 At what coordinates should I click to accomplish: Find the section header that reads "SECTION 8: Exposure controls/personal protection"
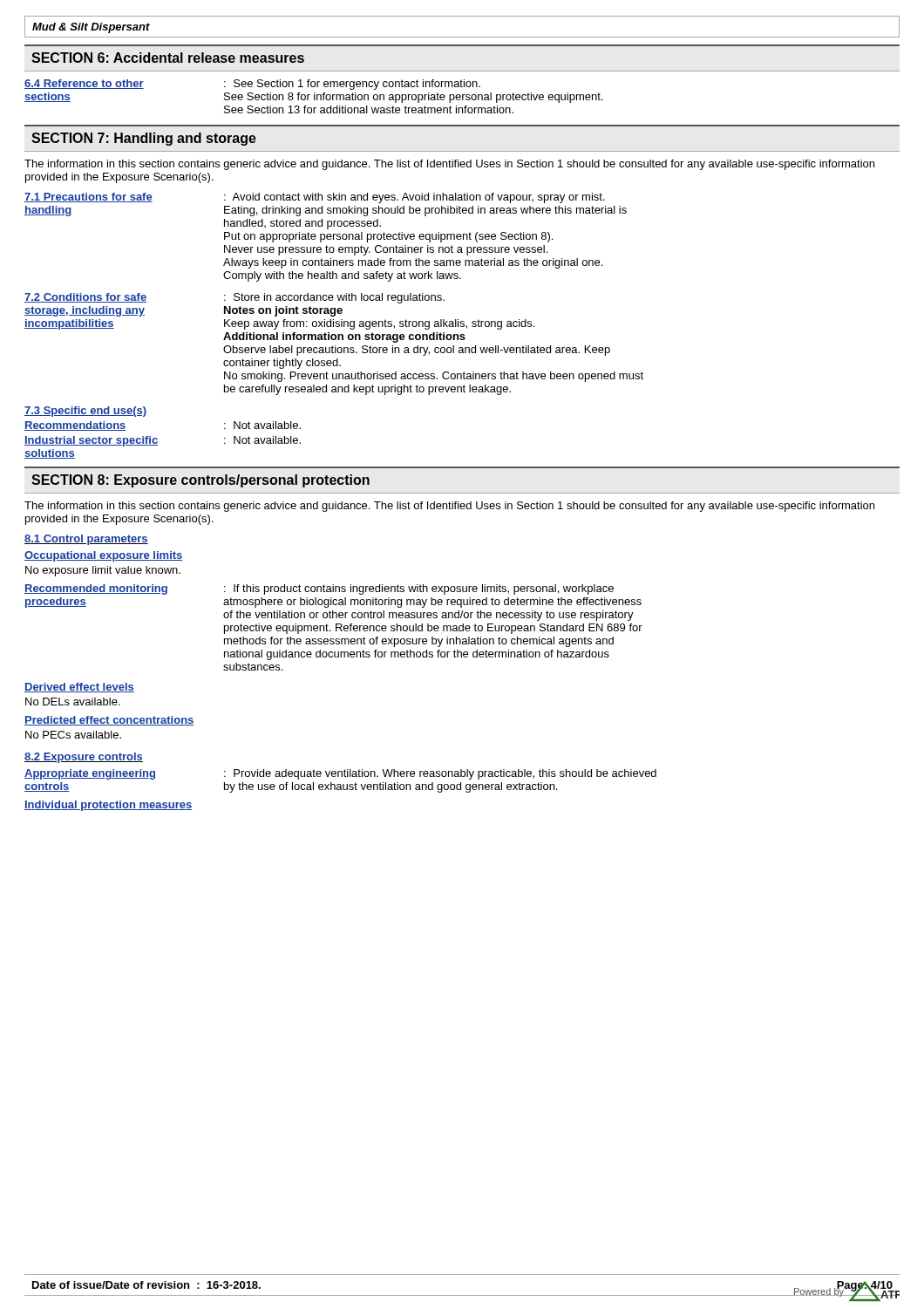[x=201, y=480]
